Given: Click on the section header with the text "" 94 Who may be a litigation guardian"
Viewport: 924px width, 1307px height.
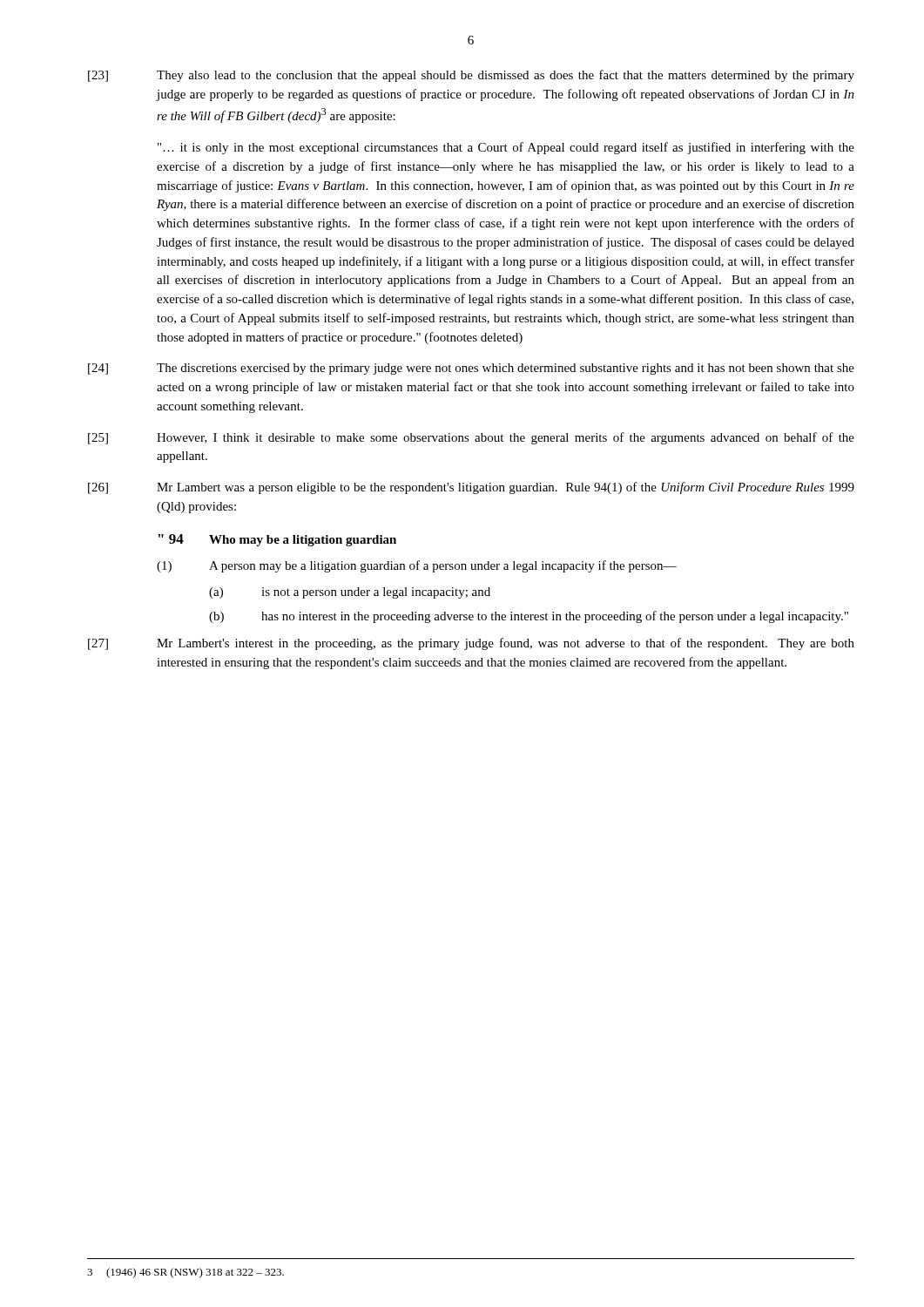Looking at the screenshot, I should coord(277,539).
